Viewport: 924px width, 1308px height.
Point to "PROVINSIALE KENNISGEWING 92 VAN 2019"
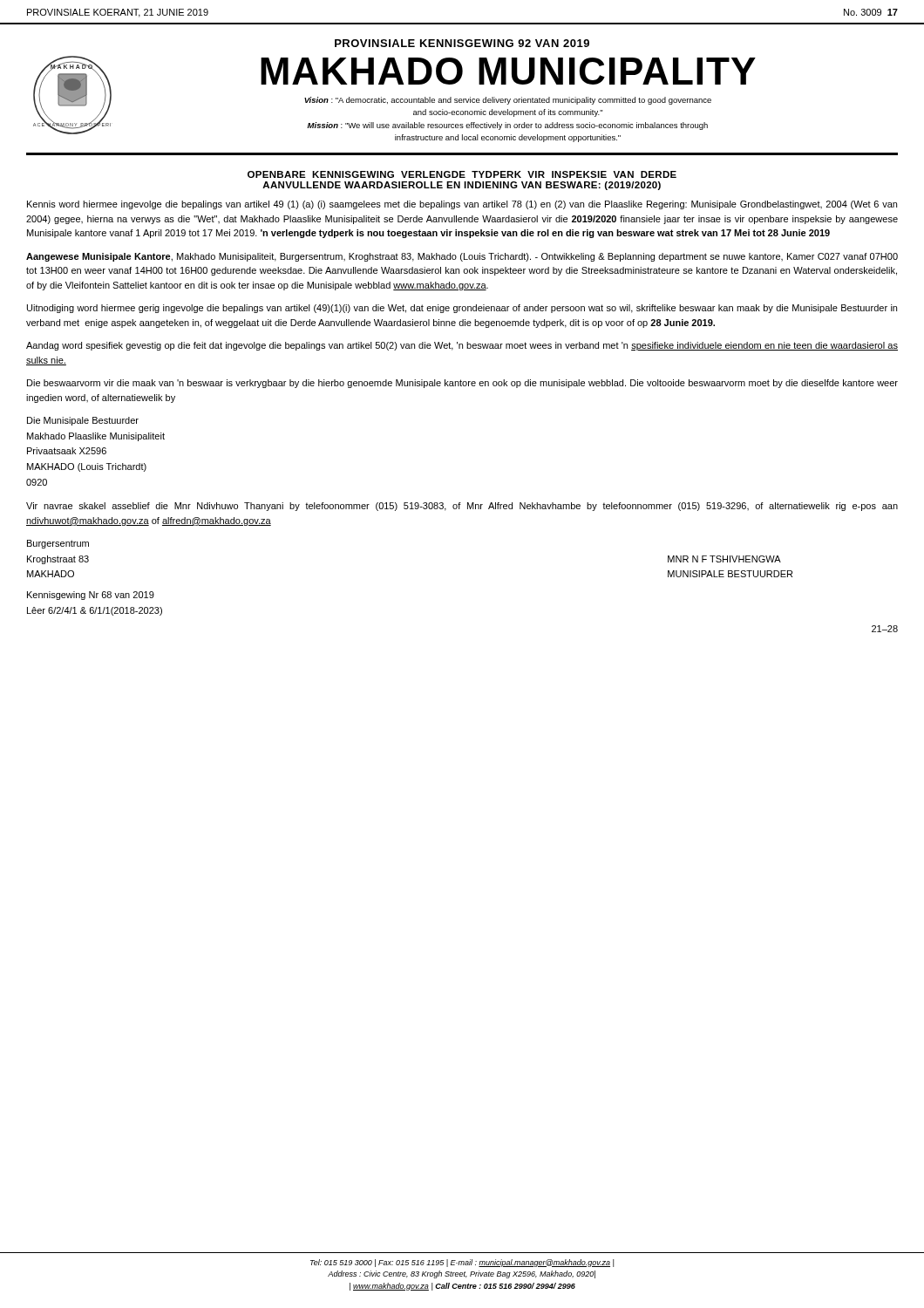click(x=462, y=43)
